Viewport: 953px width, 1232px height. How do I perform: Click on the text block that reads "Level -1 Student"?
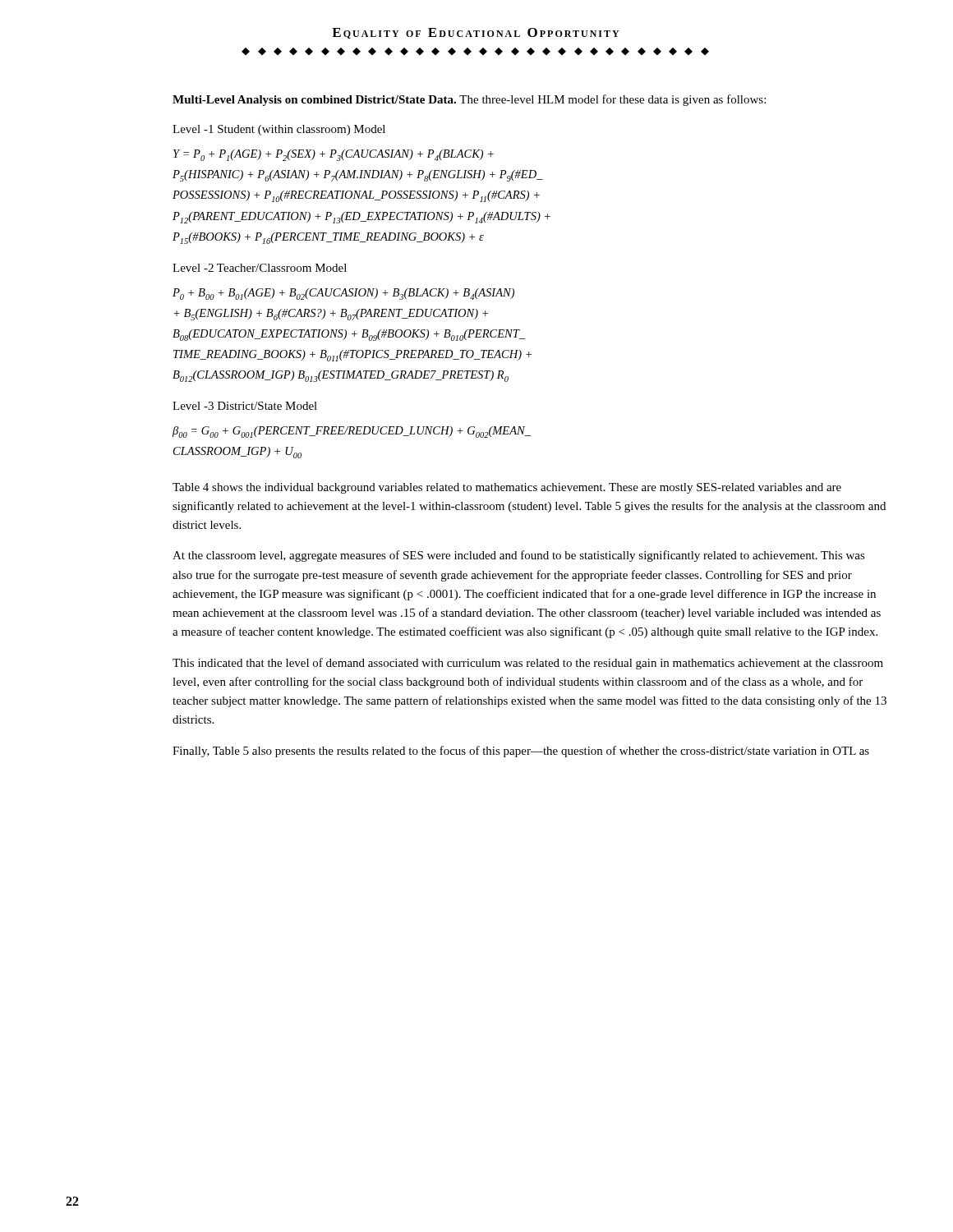tap(279, 129)
